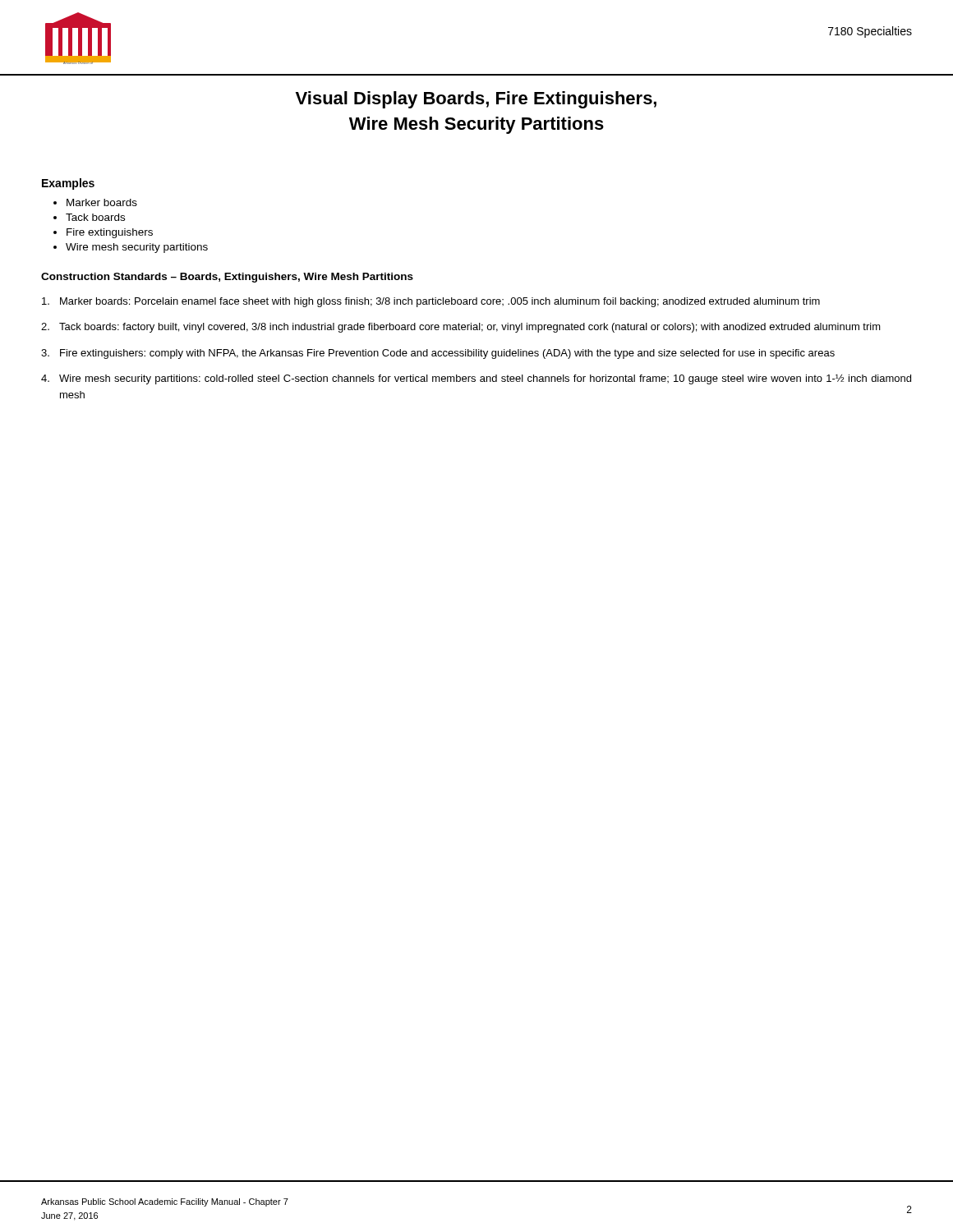Viewport: 953px width, 1232px height.
Task: Select the text starting "Marker boards: Porcelain enamel face"
Action: click(x=476, y=301)
